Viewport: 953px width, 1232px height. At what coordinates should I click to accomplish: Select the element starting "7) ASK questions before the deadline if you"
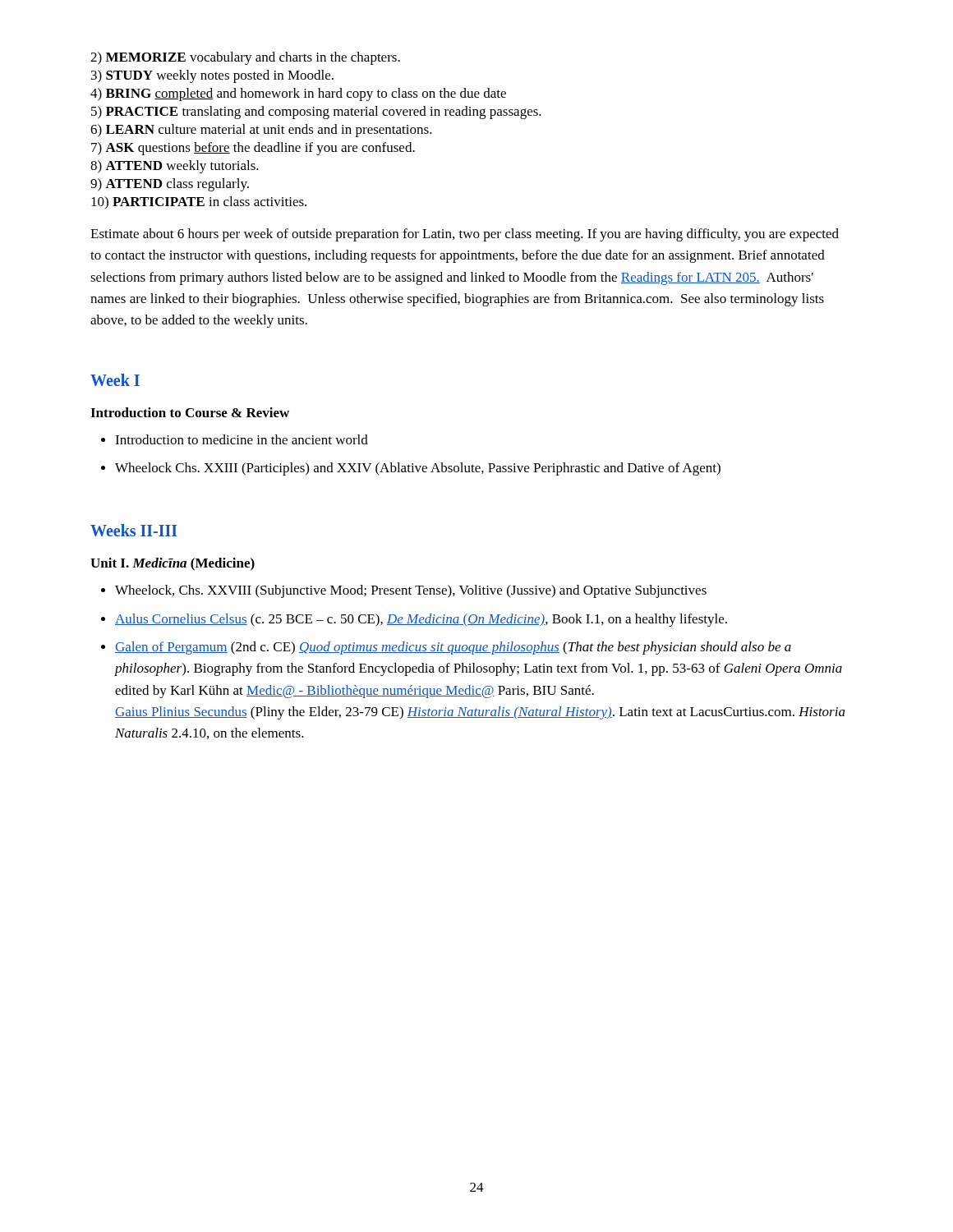(253, 147)
